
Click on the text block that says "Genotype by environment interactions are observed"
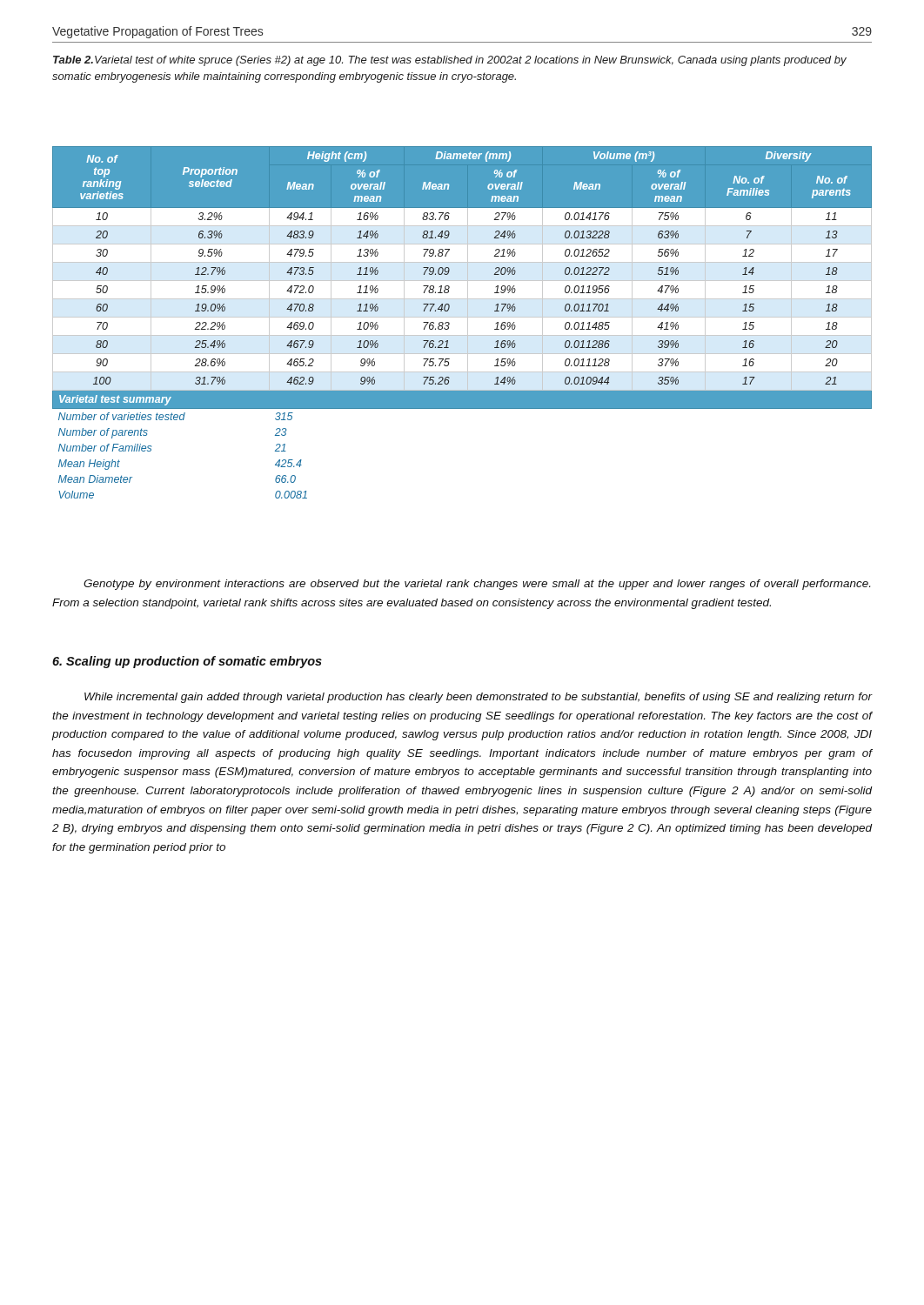pyautogui.click(x=462, y=593)
